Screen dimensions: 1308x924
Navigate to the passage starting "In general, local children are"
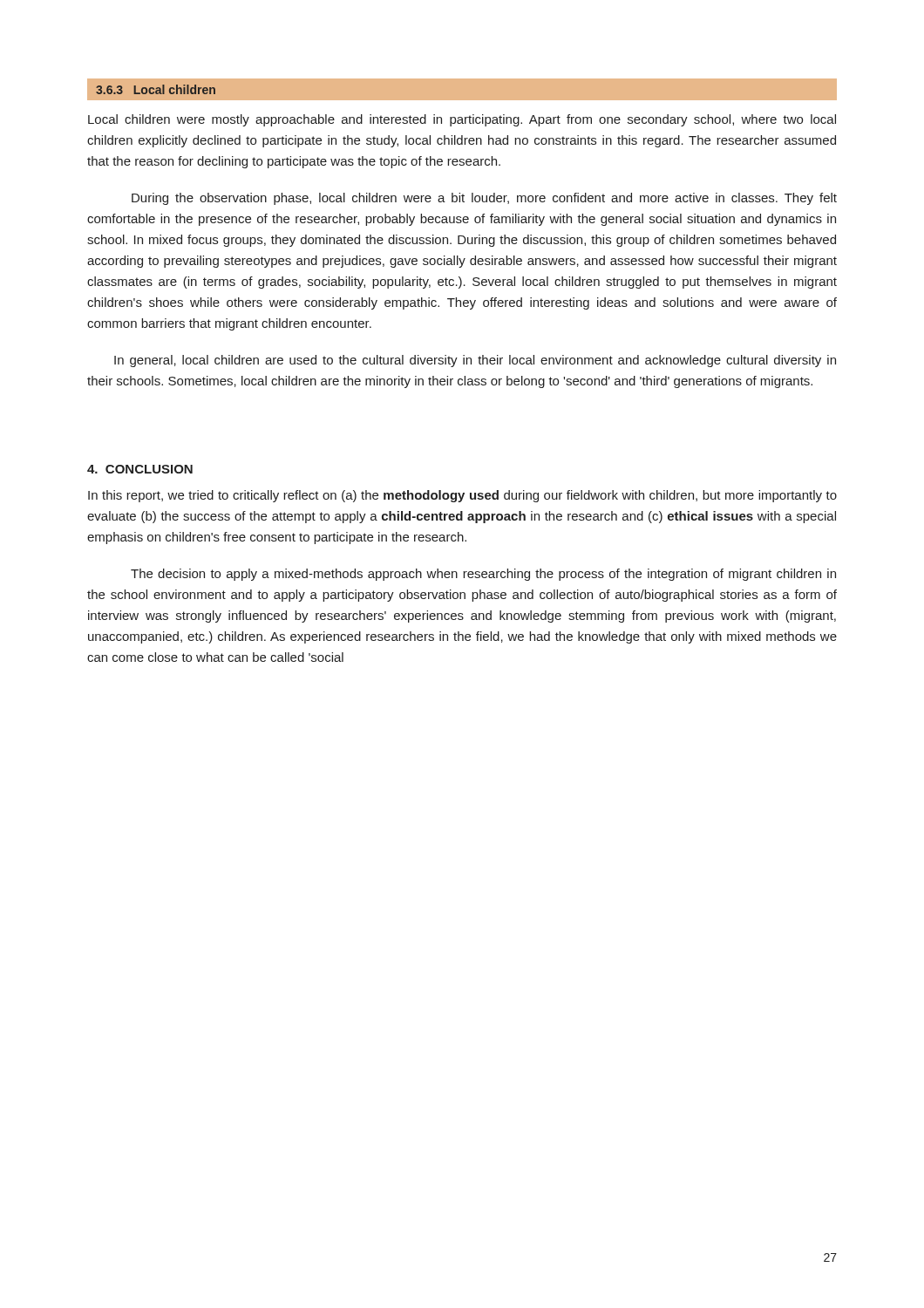(x=462, y=371)
